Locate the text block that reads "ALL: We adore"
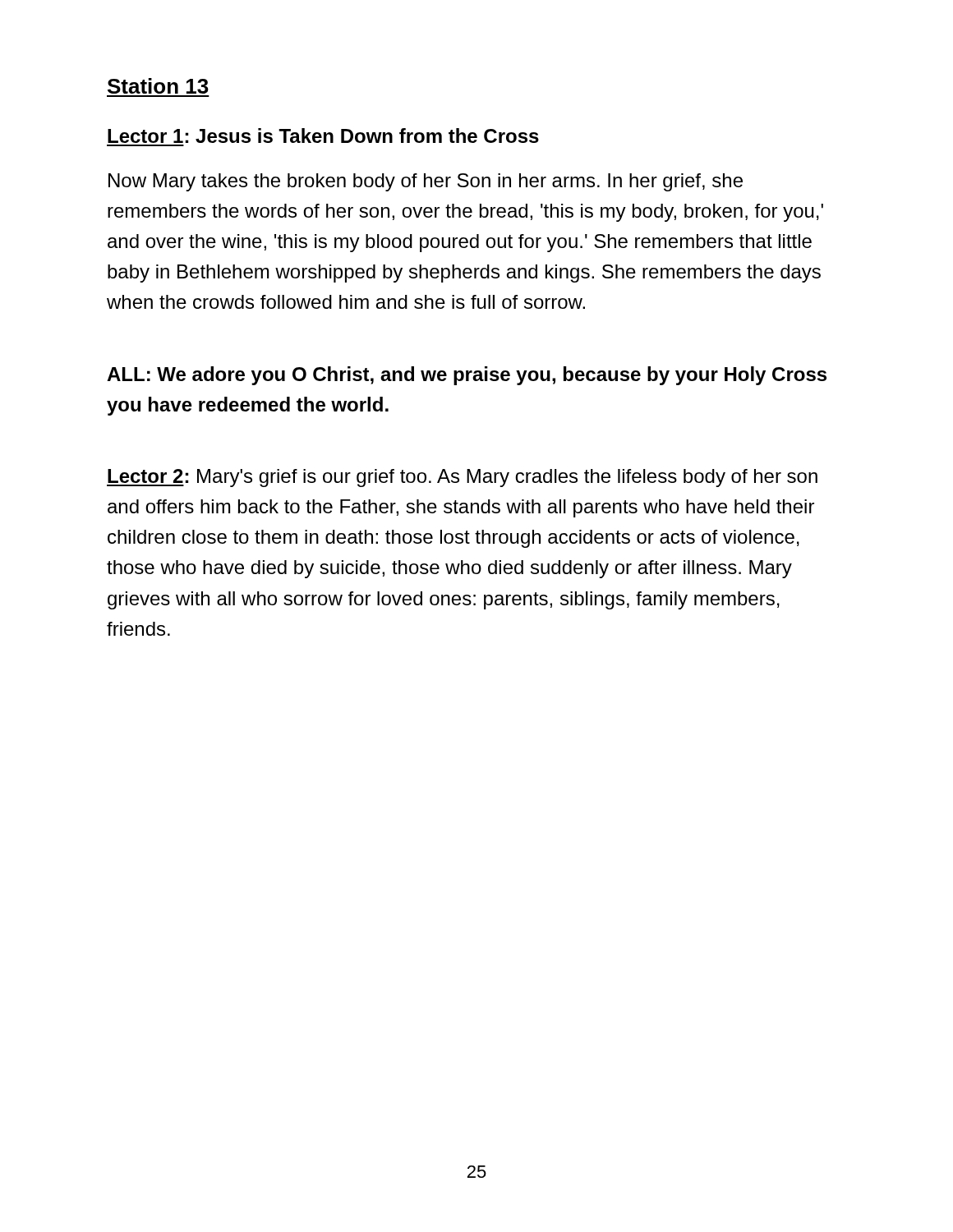 [467, 389]
